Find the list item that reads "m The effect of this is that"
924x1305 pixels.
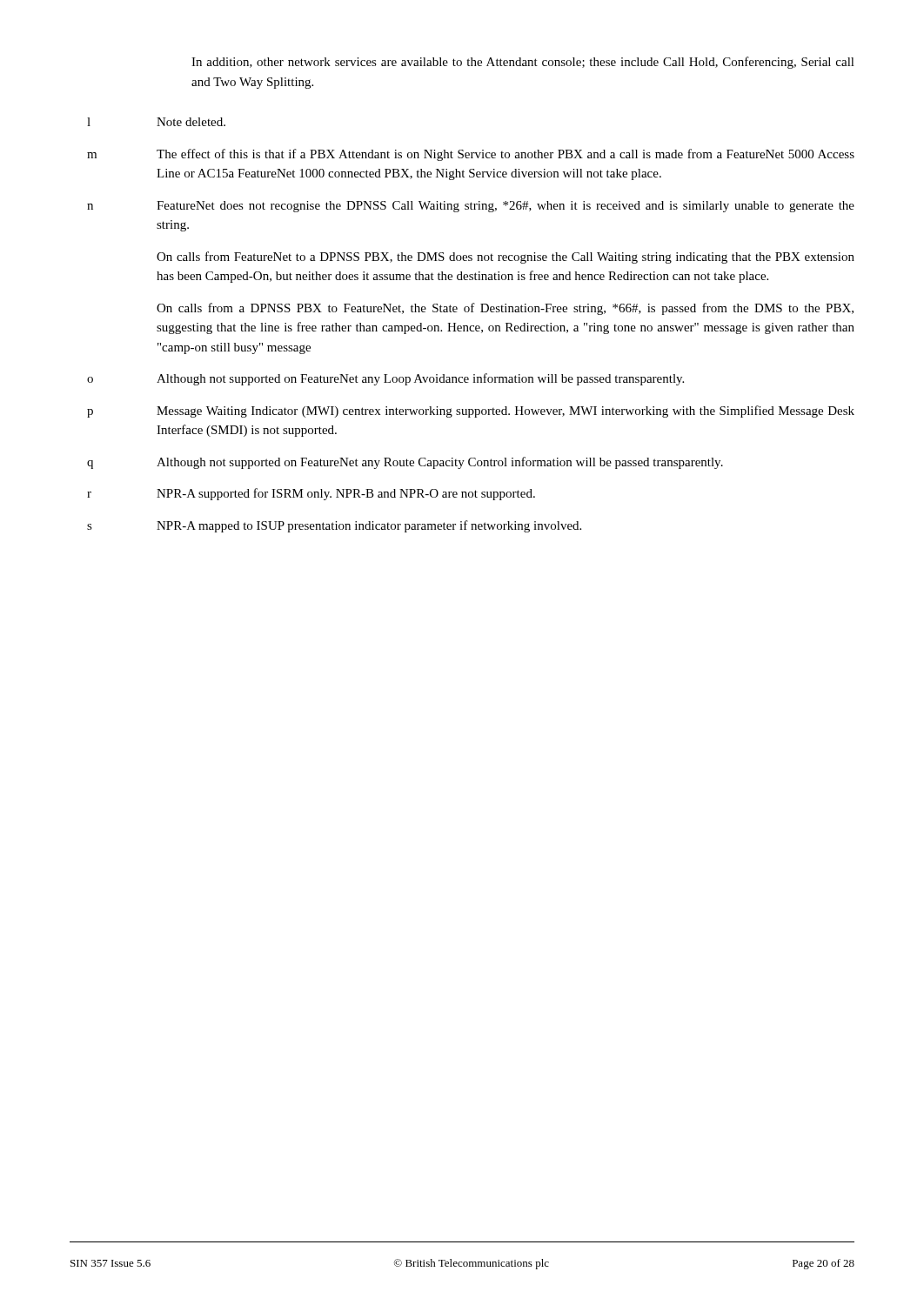(x=471, y=164)
